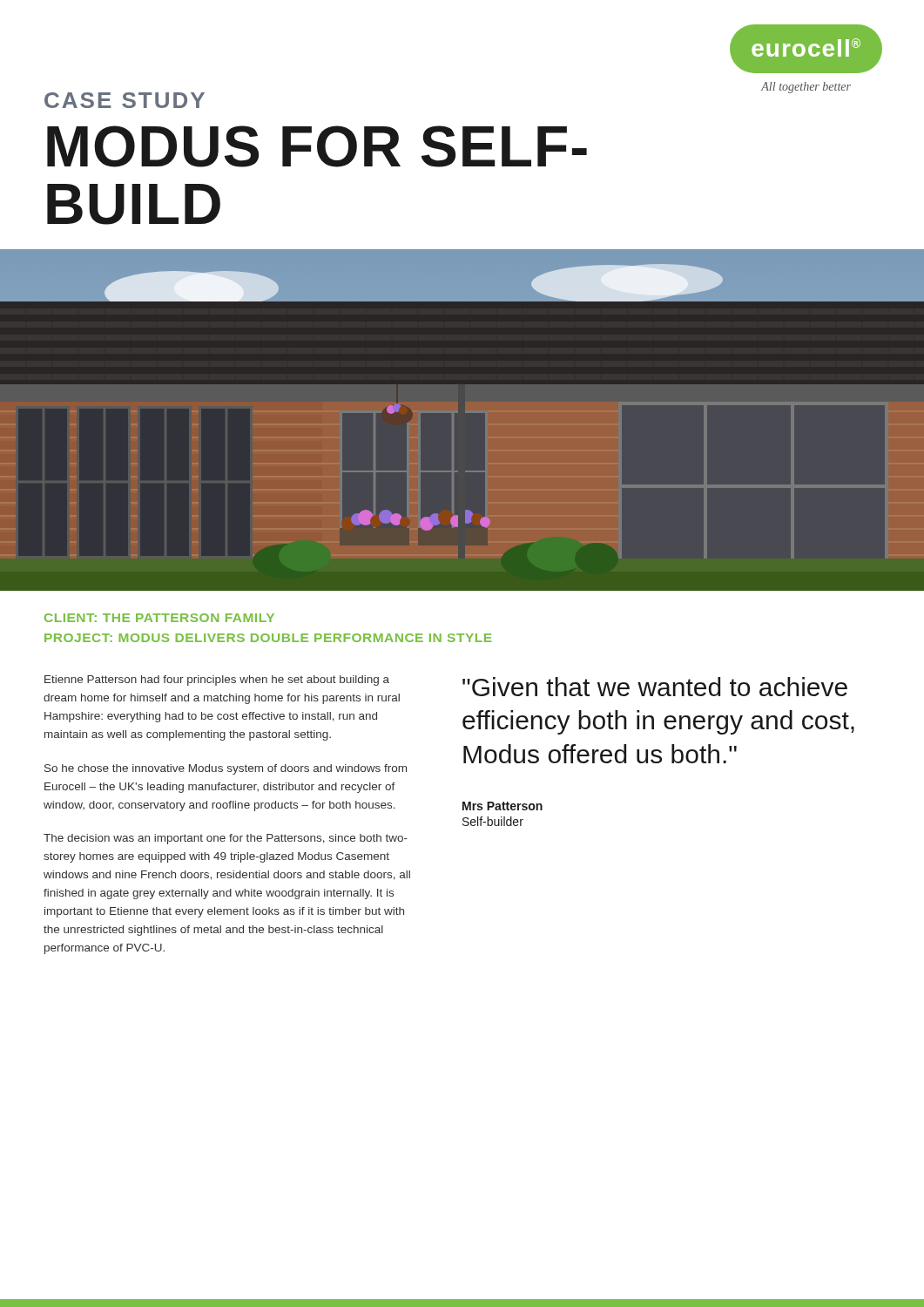Screen dimensions: 1307x924
Task: Locate the title
Action: pos(362,160)
